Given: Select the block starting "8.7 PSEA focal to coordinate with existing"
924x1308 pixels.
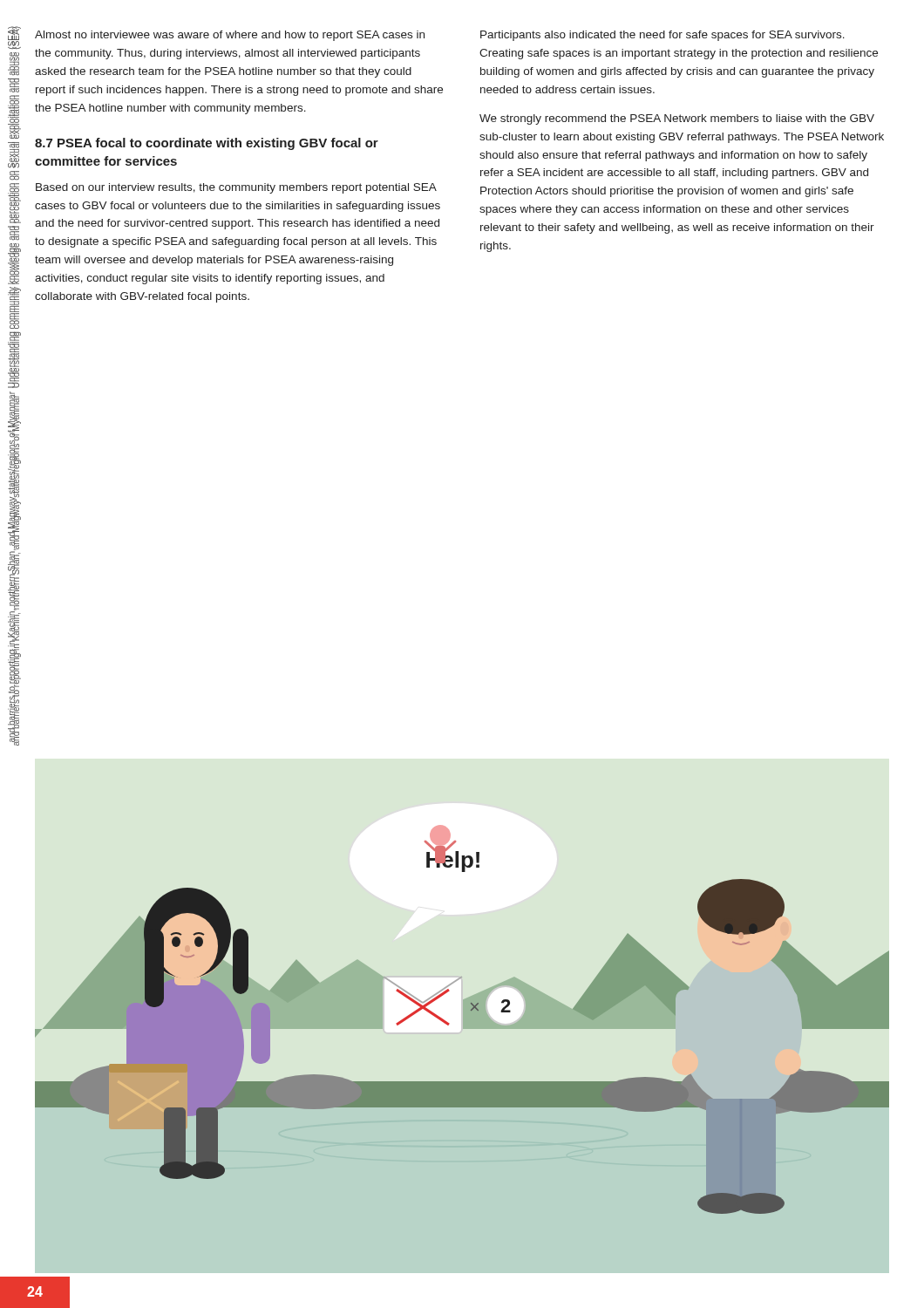Looking at the screenshot, I should [206, 151].
